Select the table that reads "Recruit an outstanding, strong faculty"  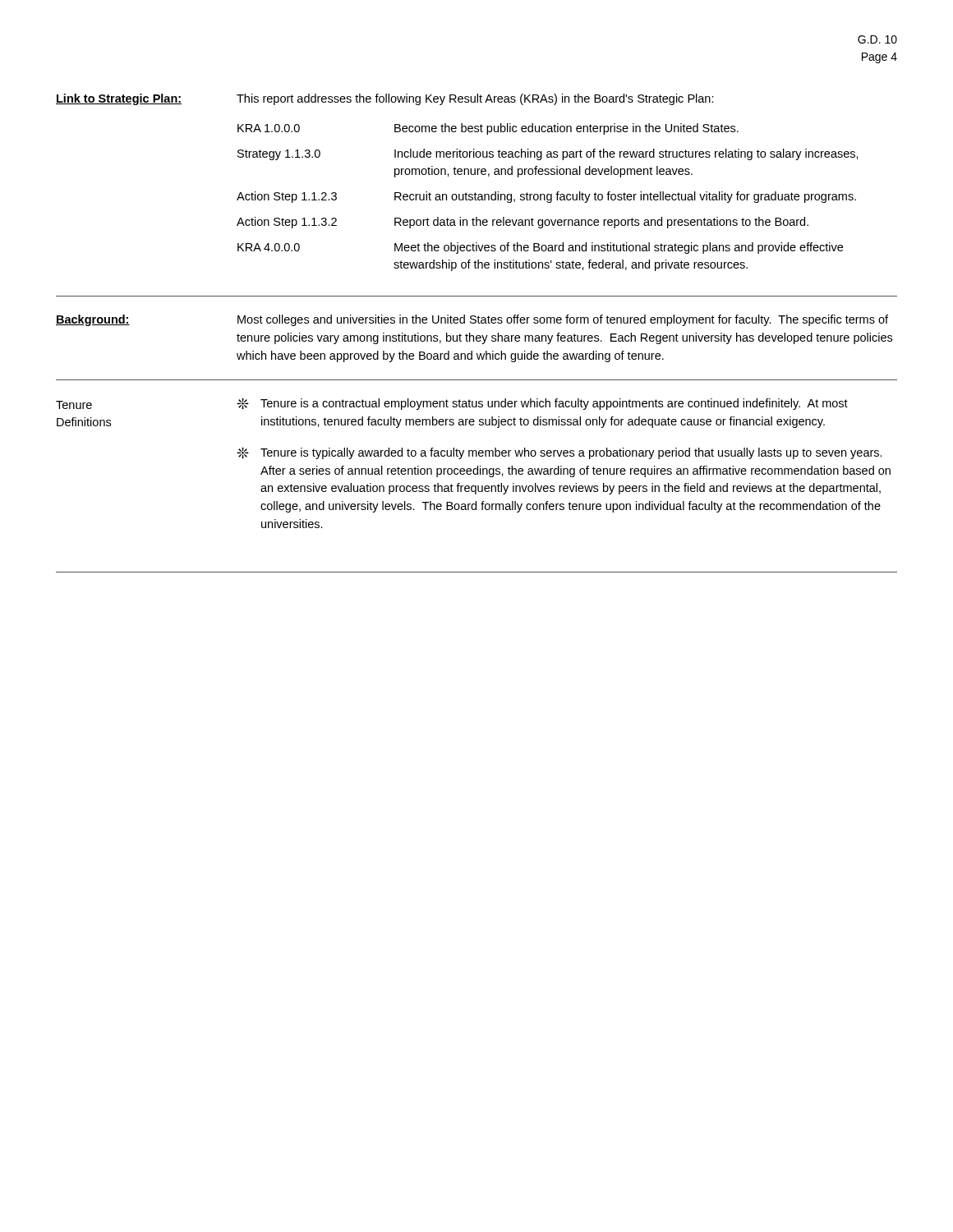pyautogui.click(x=567, y=197)
